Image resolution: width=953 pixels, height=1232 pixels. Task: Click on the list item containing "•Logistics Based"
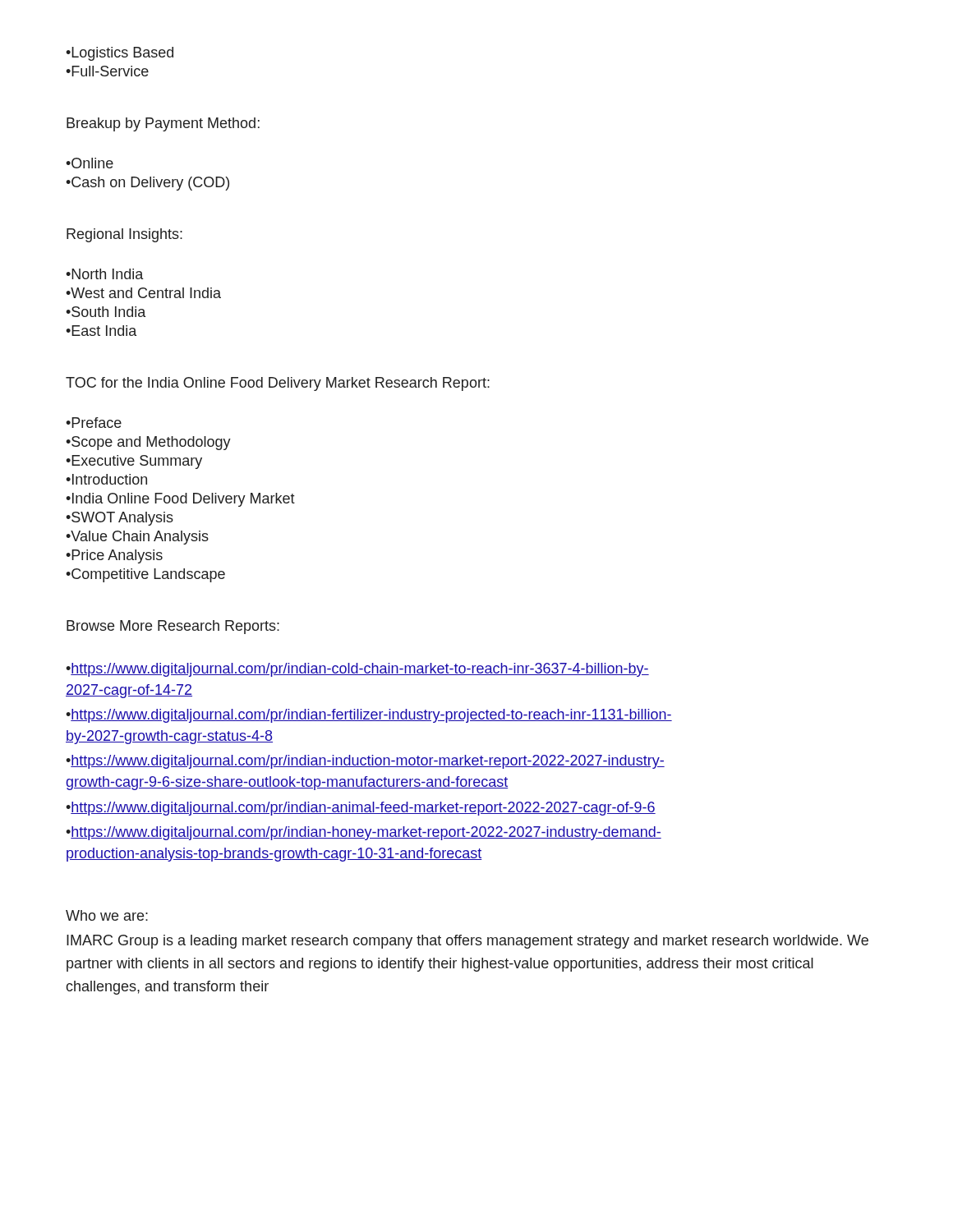click(120, 53)
